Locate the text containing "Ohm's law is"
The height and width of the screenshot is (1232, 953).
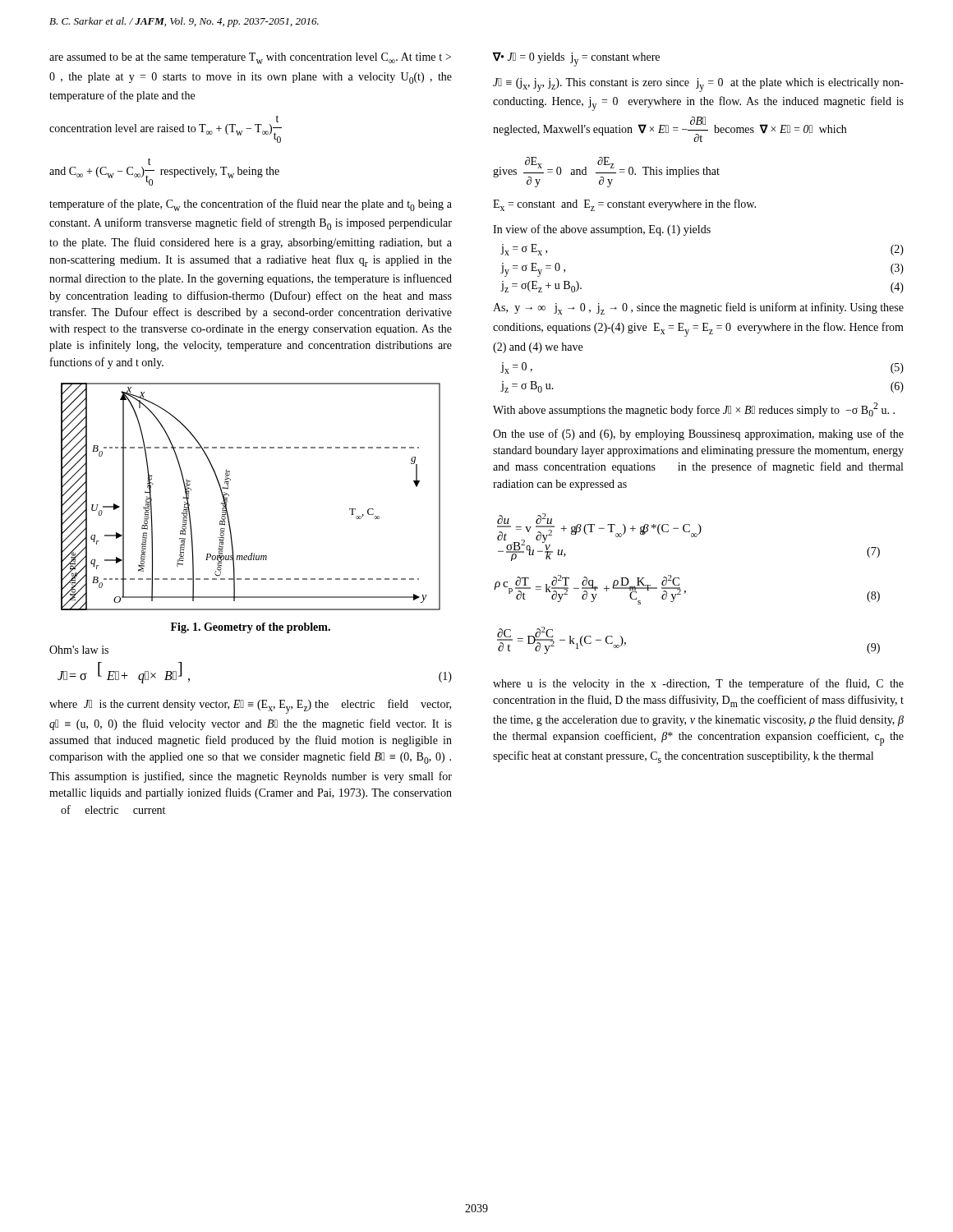tap(79, 650)
